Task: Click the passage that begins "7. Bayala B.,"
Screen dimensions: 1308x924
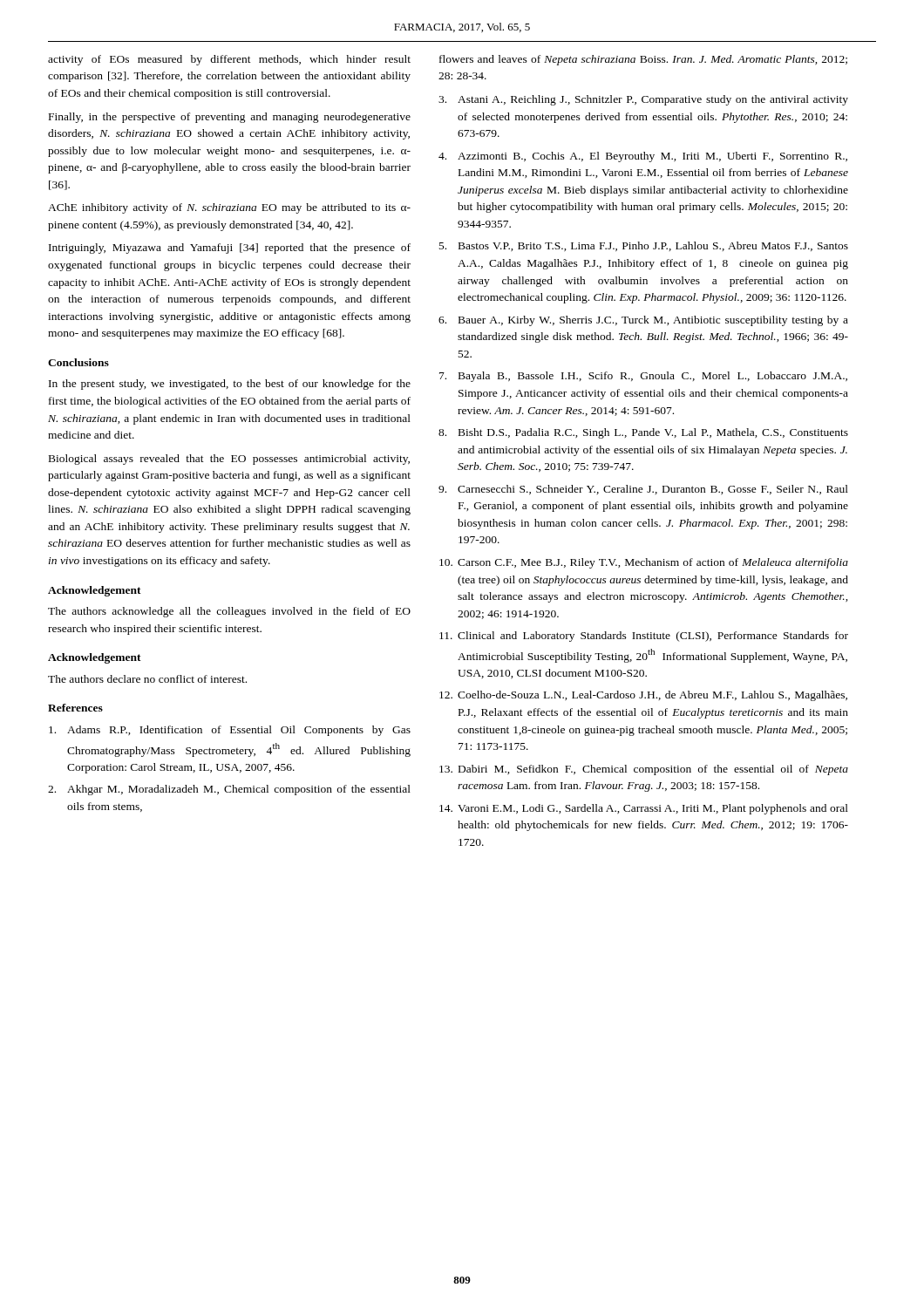Action: click(x=643, y=393)
